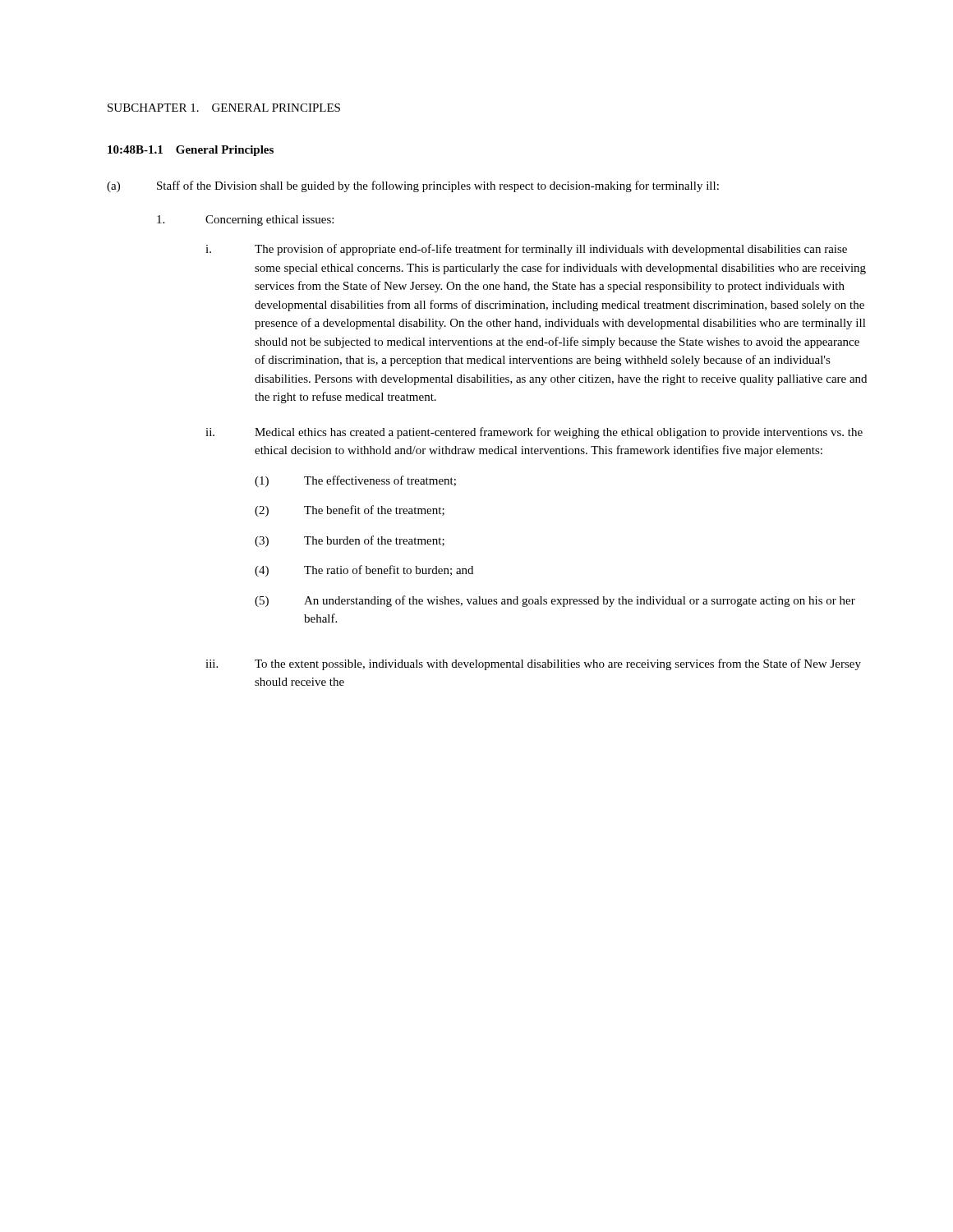Select the section header containing "10:48B-1.1 General Principles"
953x1232 pixels.
coord(190,149)
